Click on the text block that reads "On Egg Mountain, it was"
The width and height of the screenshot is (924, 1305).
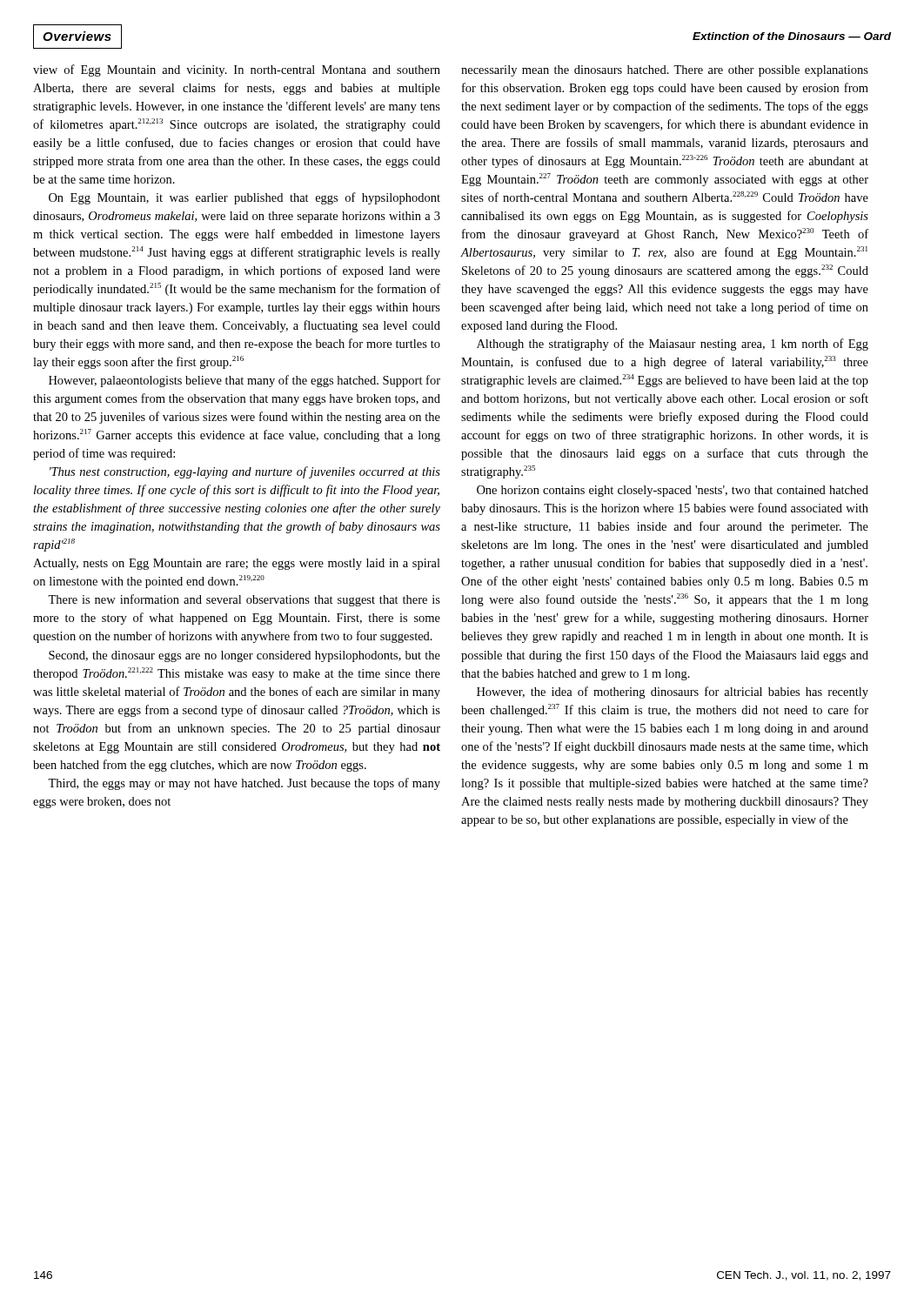click(x=237, y=280)
